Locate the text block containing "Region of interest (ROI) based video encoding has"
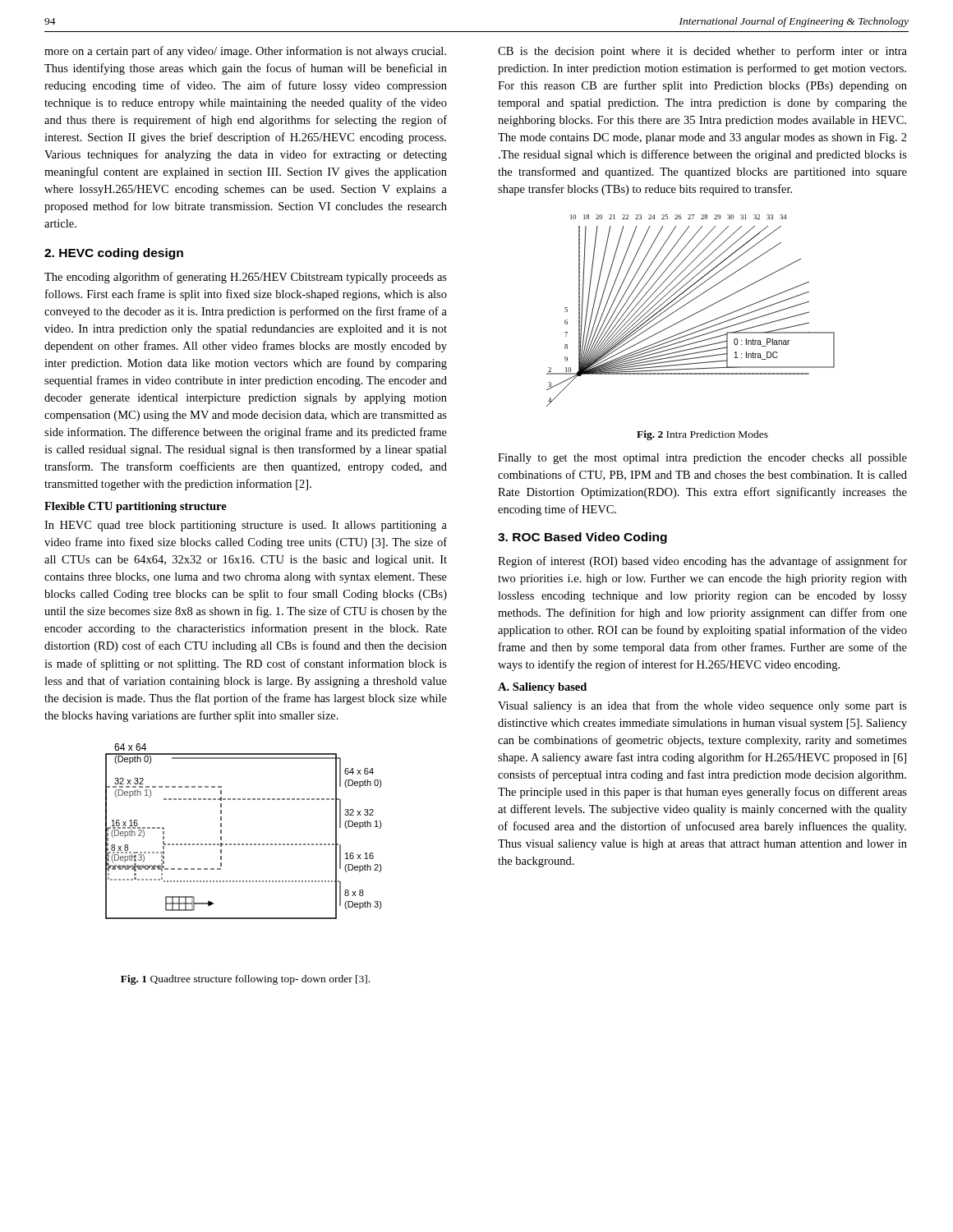The image size is (953, 1232). pos(702,613)
